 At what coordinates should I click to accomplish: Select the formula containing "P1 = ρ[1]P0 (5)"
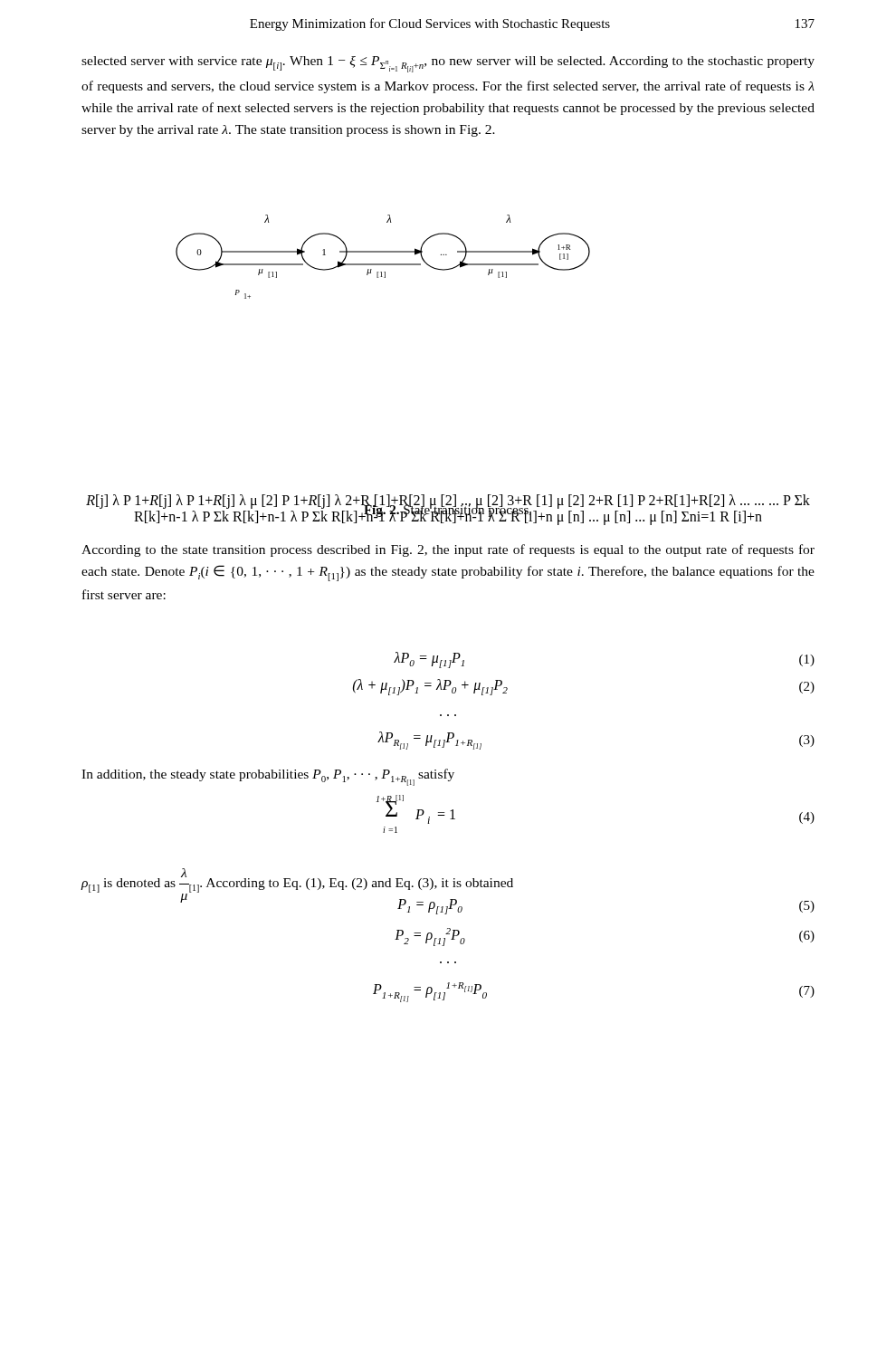tap(448, 905)
